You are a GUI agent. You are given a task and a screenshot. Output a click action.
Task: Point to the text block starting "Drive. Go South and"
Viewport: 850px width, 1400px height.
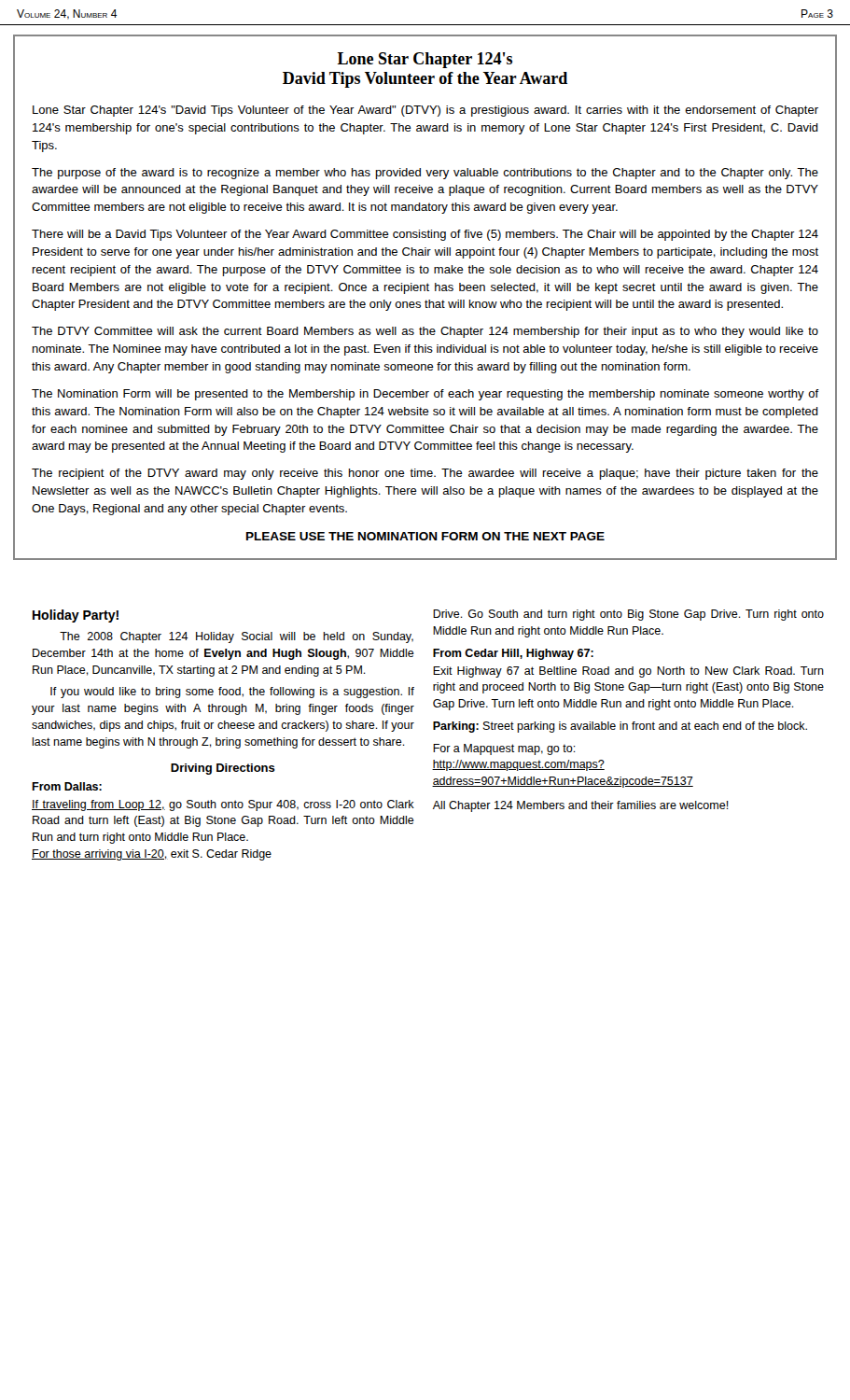(x=628, y=660)
